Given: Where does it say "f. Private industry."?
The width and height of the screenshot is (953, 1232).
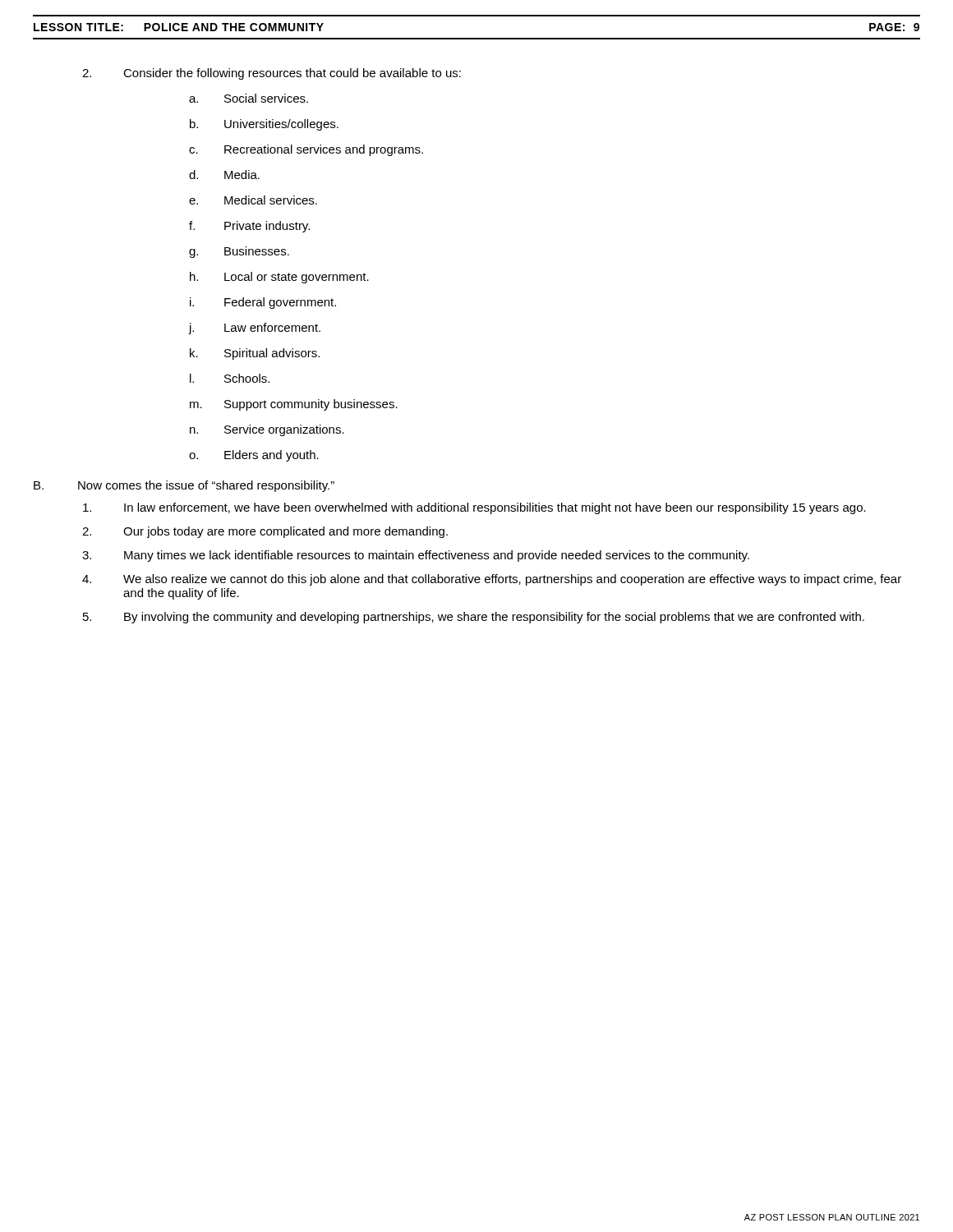Looking at the screenshot, I should [x=249, y=227].
